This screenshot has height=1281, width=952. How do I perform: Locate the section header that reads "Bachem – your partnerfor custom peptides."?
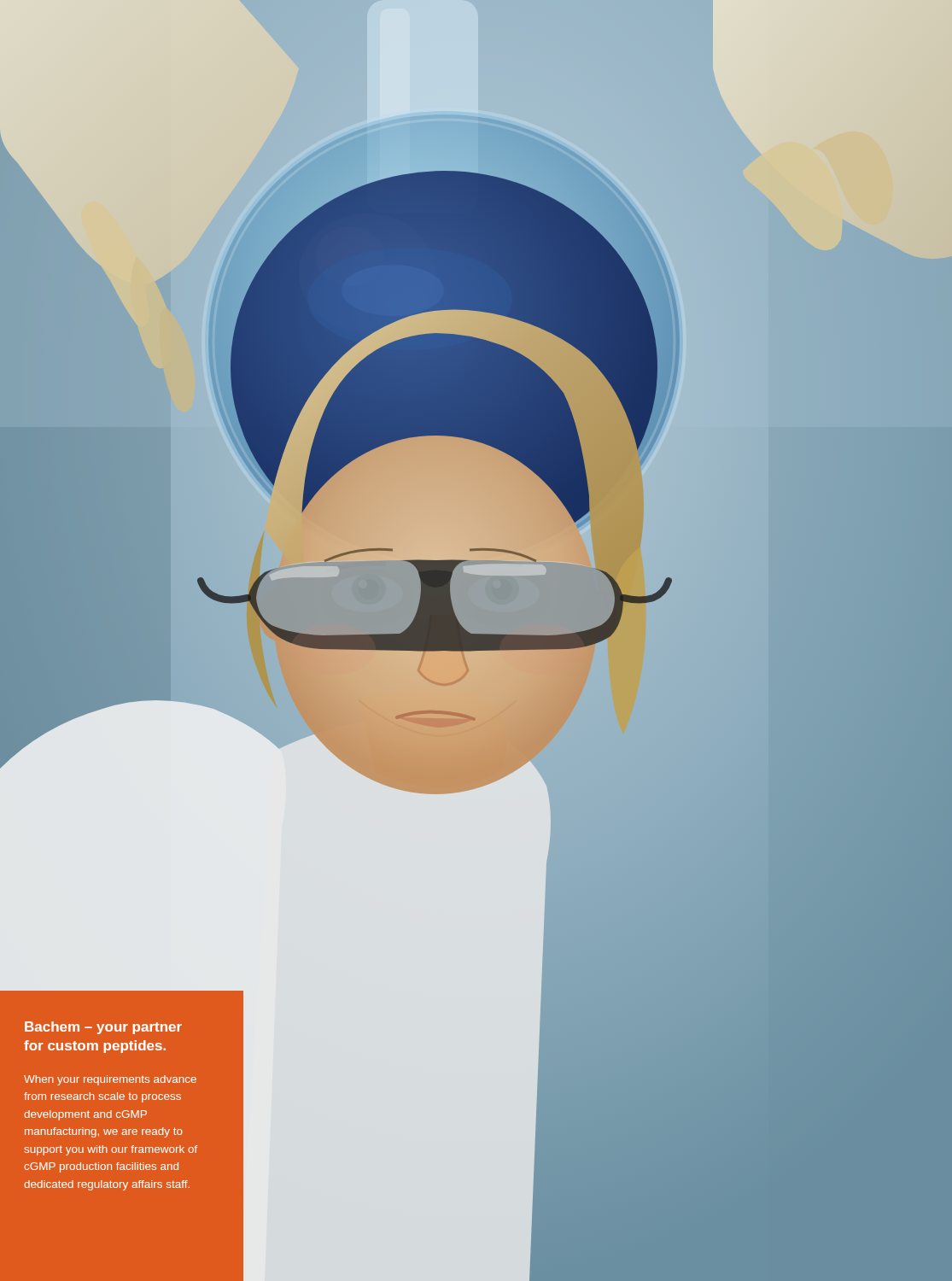click(103, 1036)
